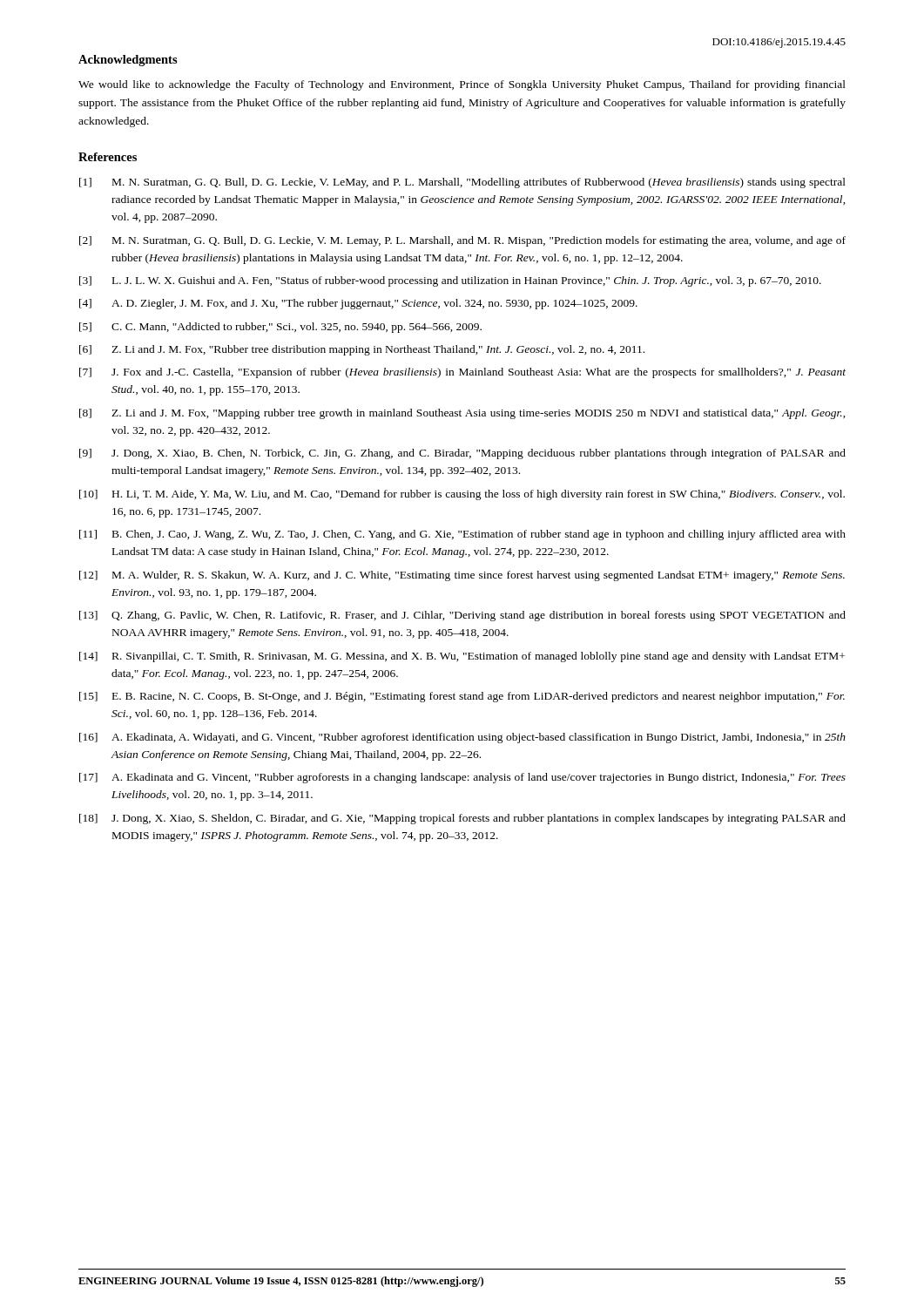Find the block starting "[3] L. J. L. W."
The height and width of the screenshot is (1307, 924).
click(462, 281)
